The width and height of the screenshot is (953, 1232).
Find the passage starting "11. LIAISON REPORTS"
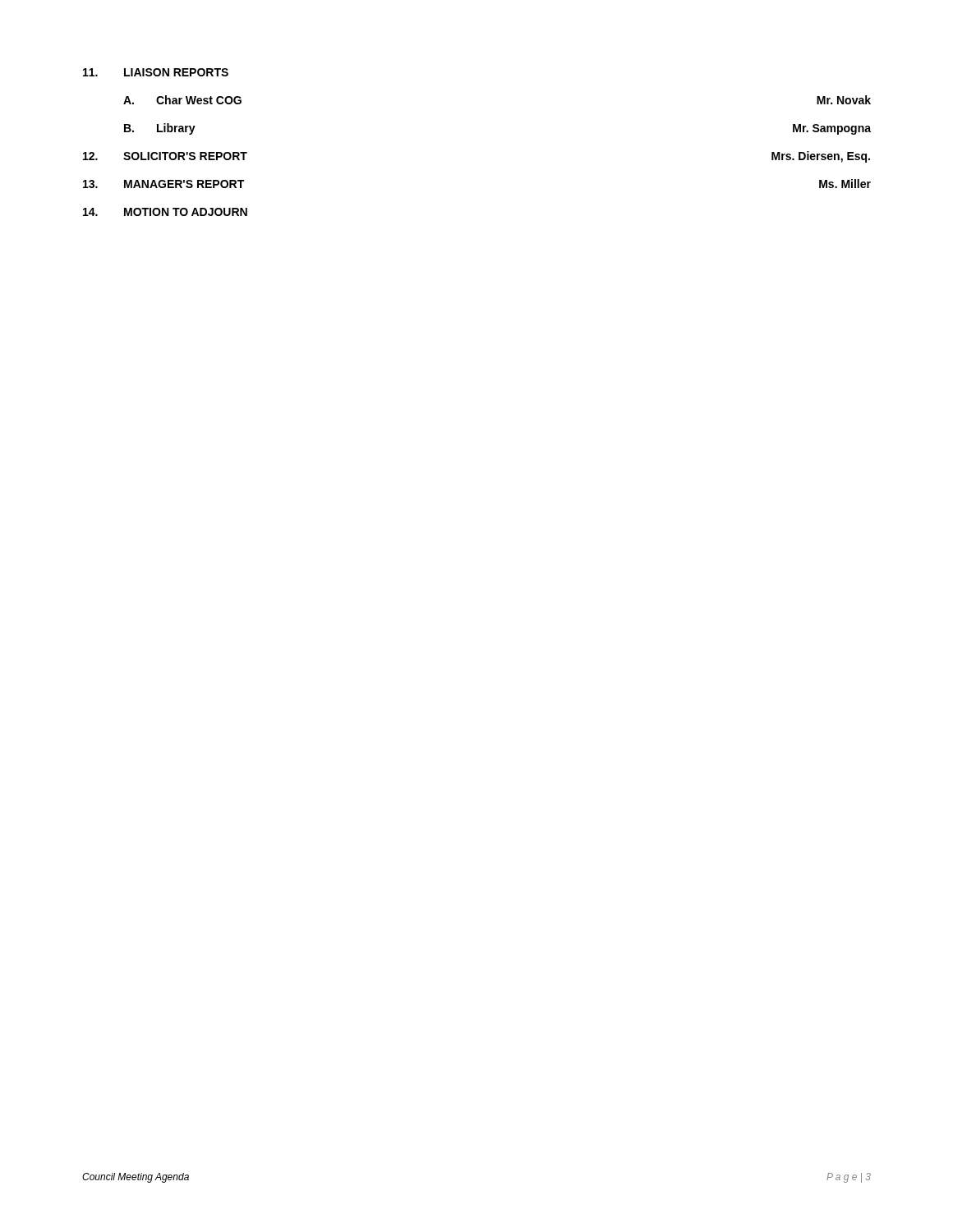156,72
